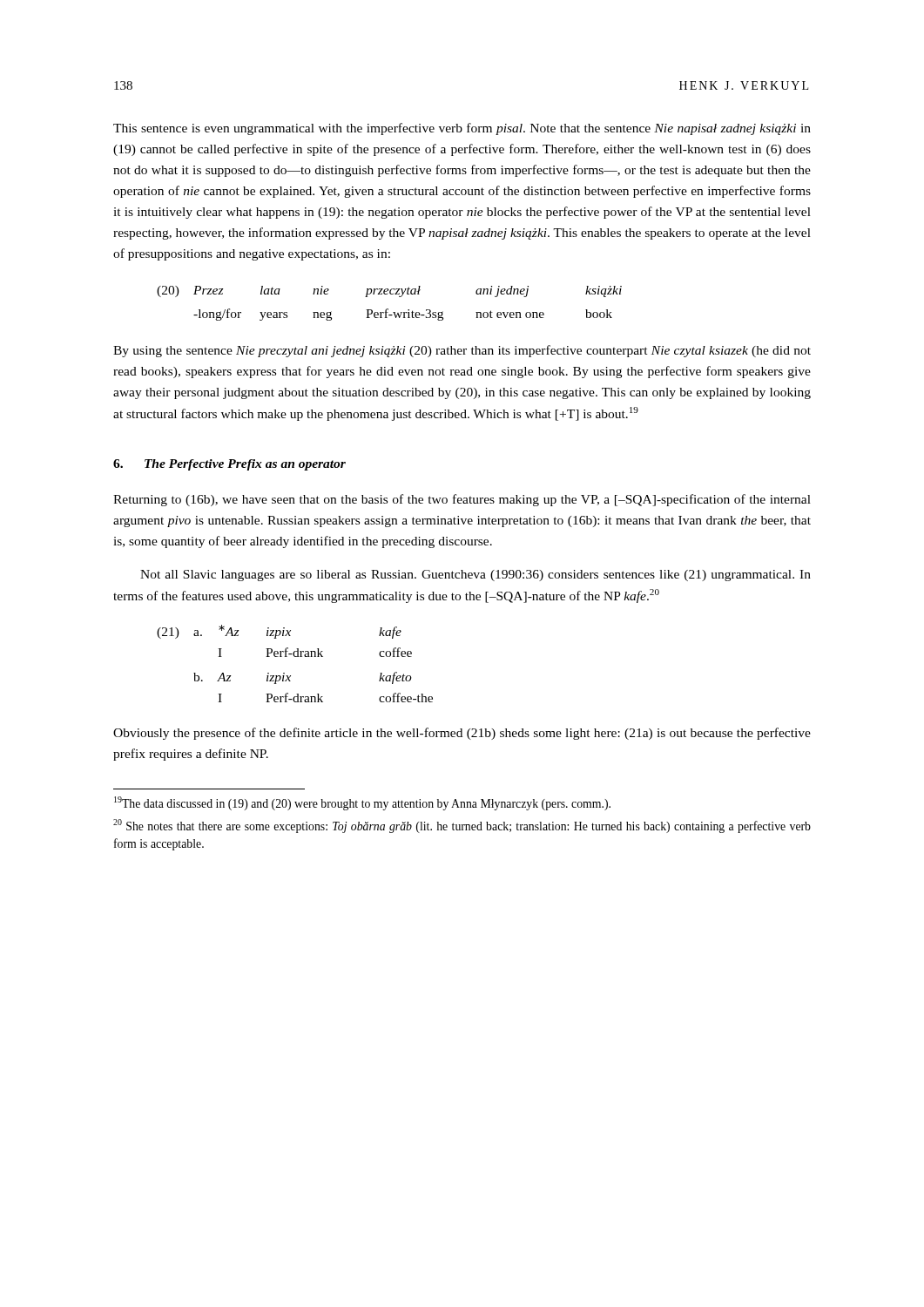The image size is (924, 1307).
Task: Select the block starting "This sentence is even ungrammatical with the imperfective"
Action: click(462, 191)
